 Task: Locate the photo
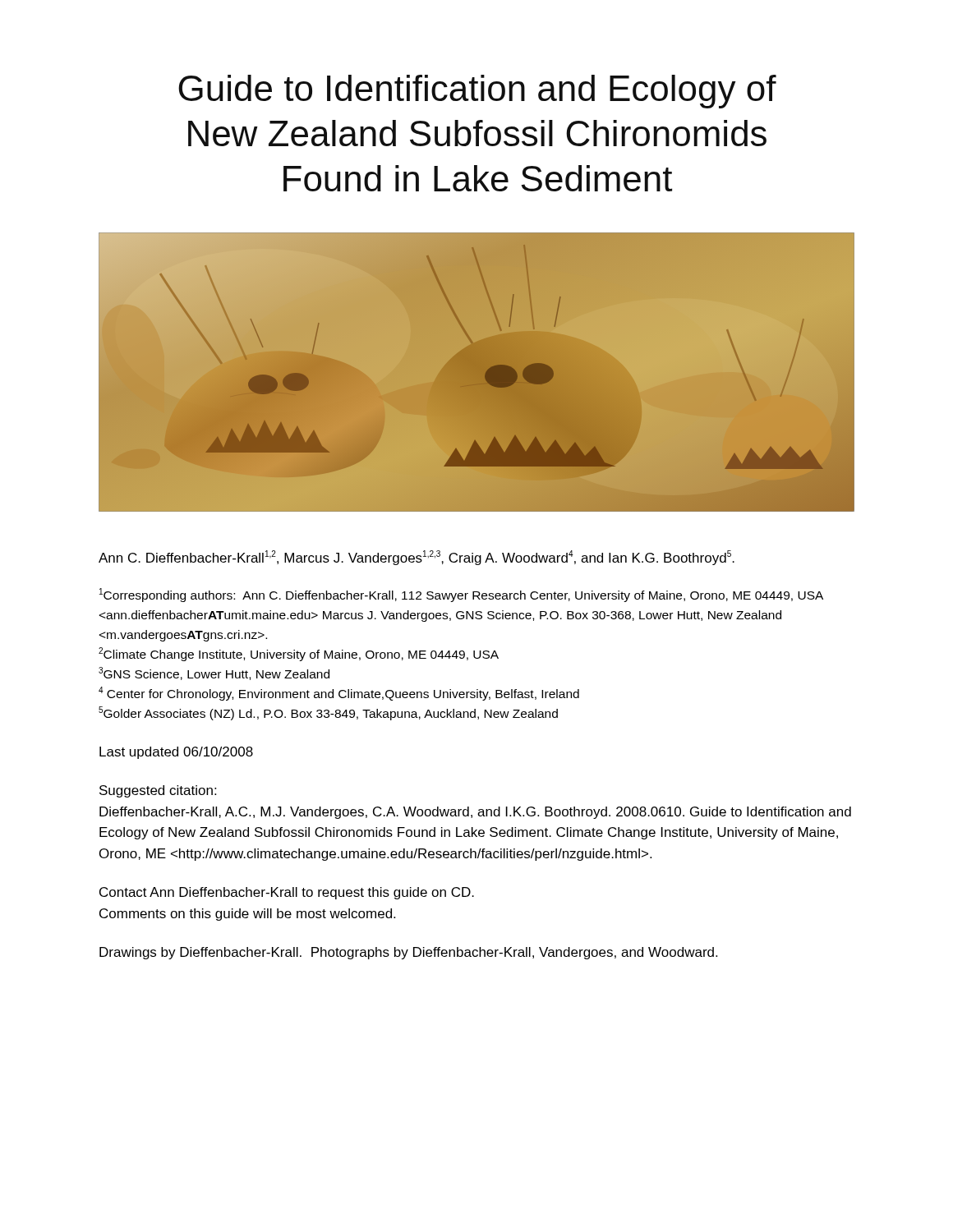point(476,374)
